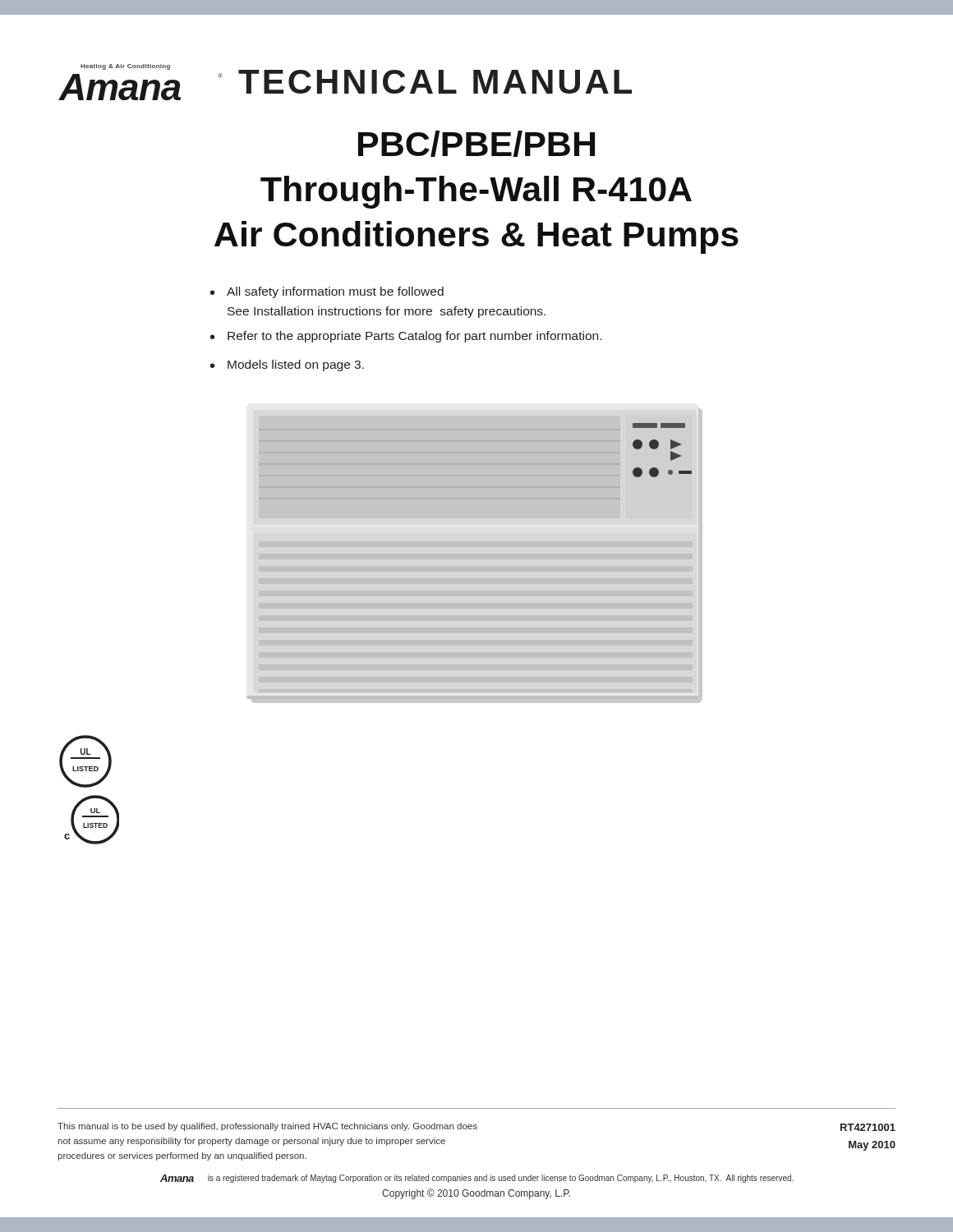The height and width of the screenshot is (1232, 953).
Task: Point to the text starting "Copyright © 2010 Goodman"
Action: coord(476,1193)
